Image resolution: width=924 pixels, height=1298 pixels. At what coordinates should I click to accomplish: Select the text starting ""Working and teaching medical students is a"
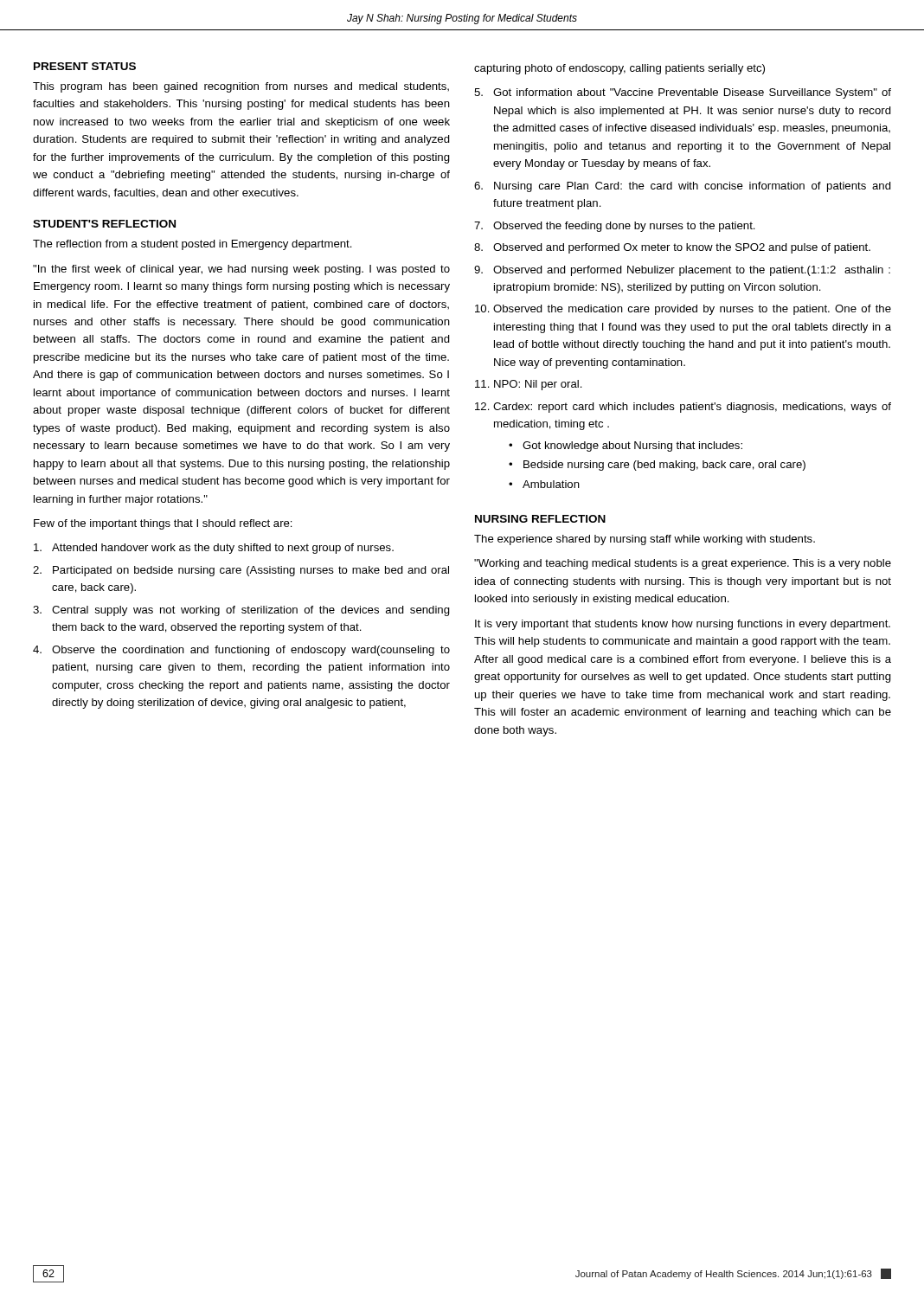pyautogui.click(x=683, y=581)
